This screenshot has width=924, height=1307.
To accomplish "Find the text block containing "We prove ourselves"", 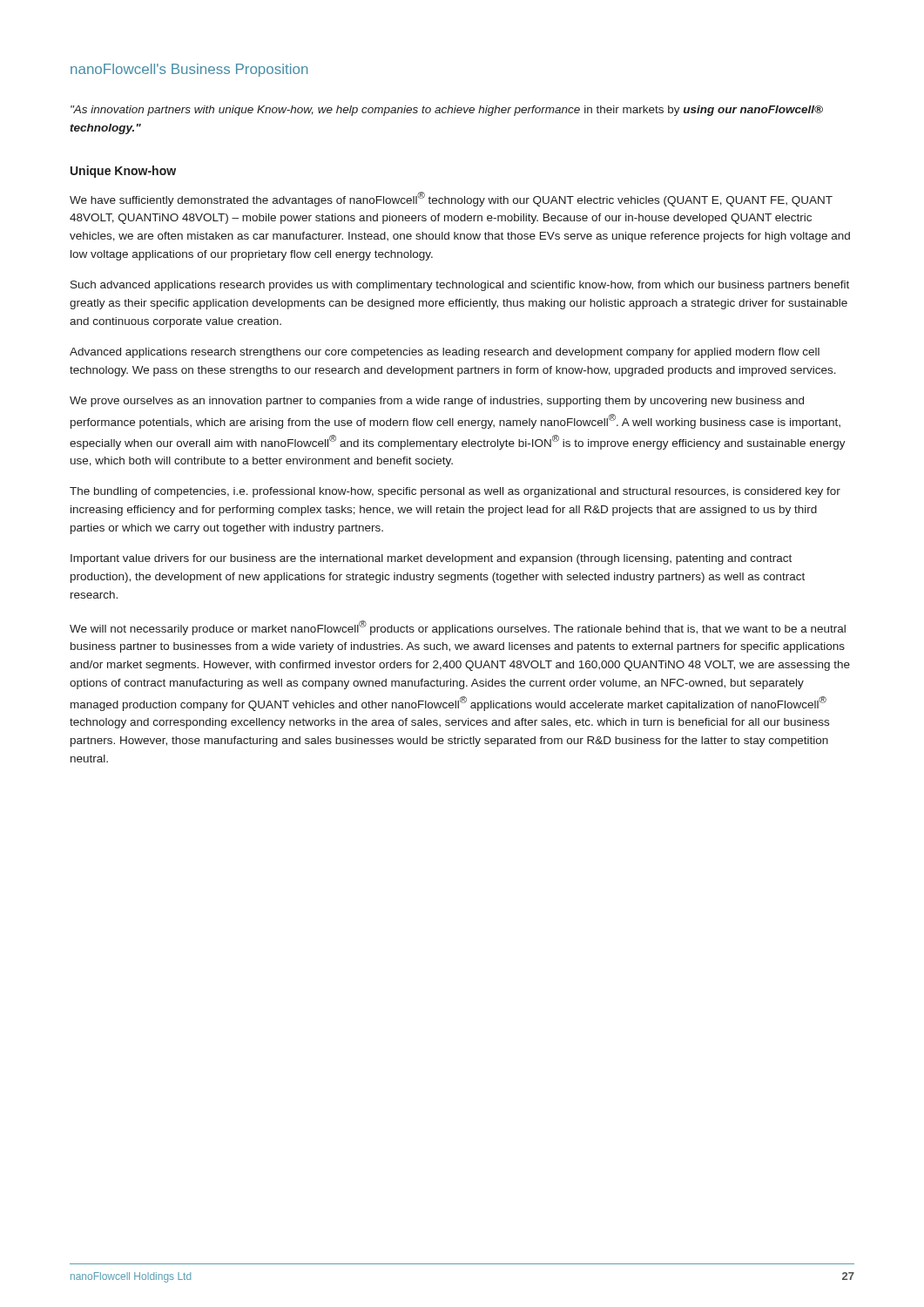I will [x=457, y=430].
